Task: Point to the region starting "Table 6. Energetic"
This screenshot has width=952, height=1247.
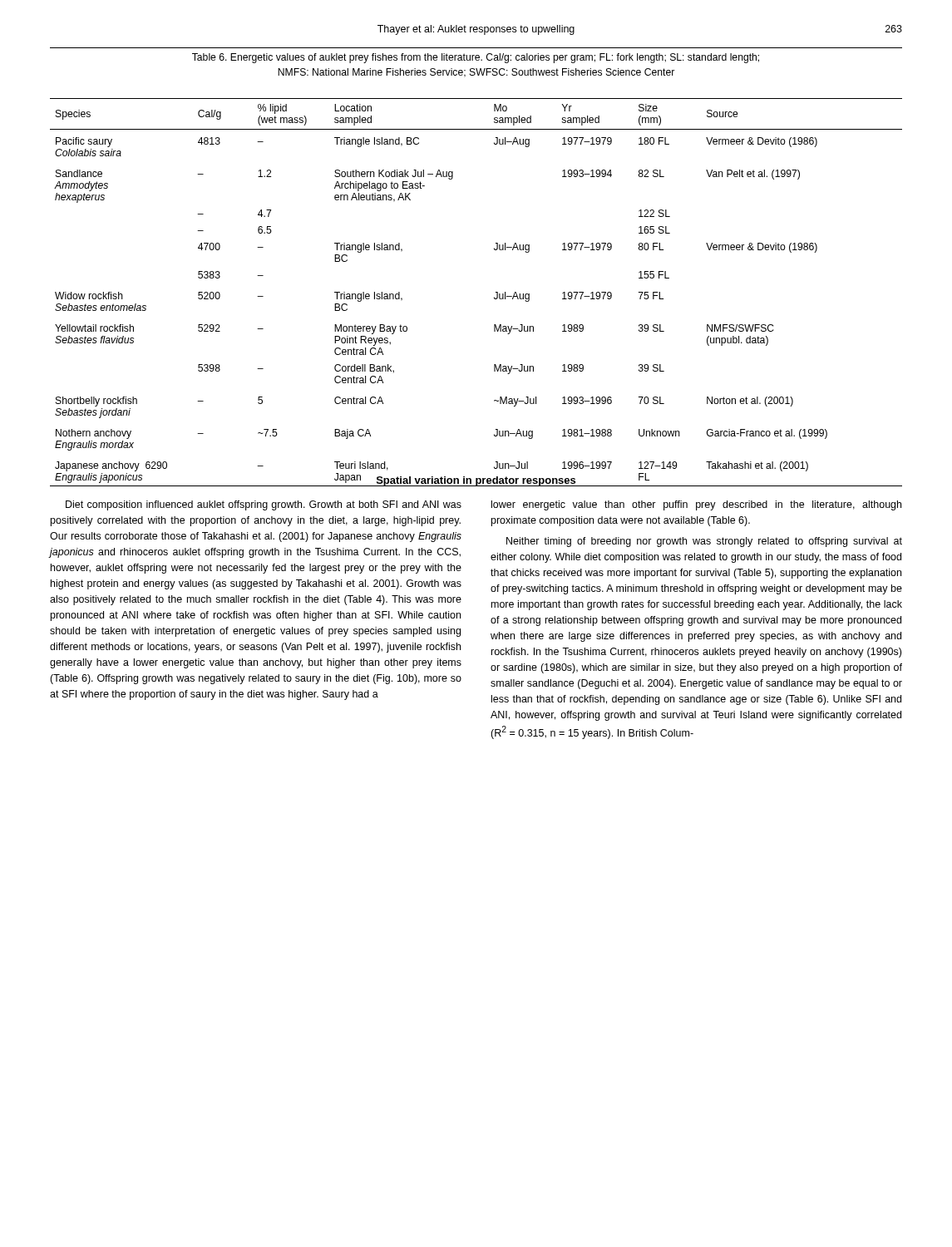Action: click(476, 65)
